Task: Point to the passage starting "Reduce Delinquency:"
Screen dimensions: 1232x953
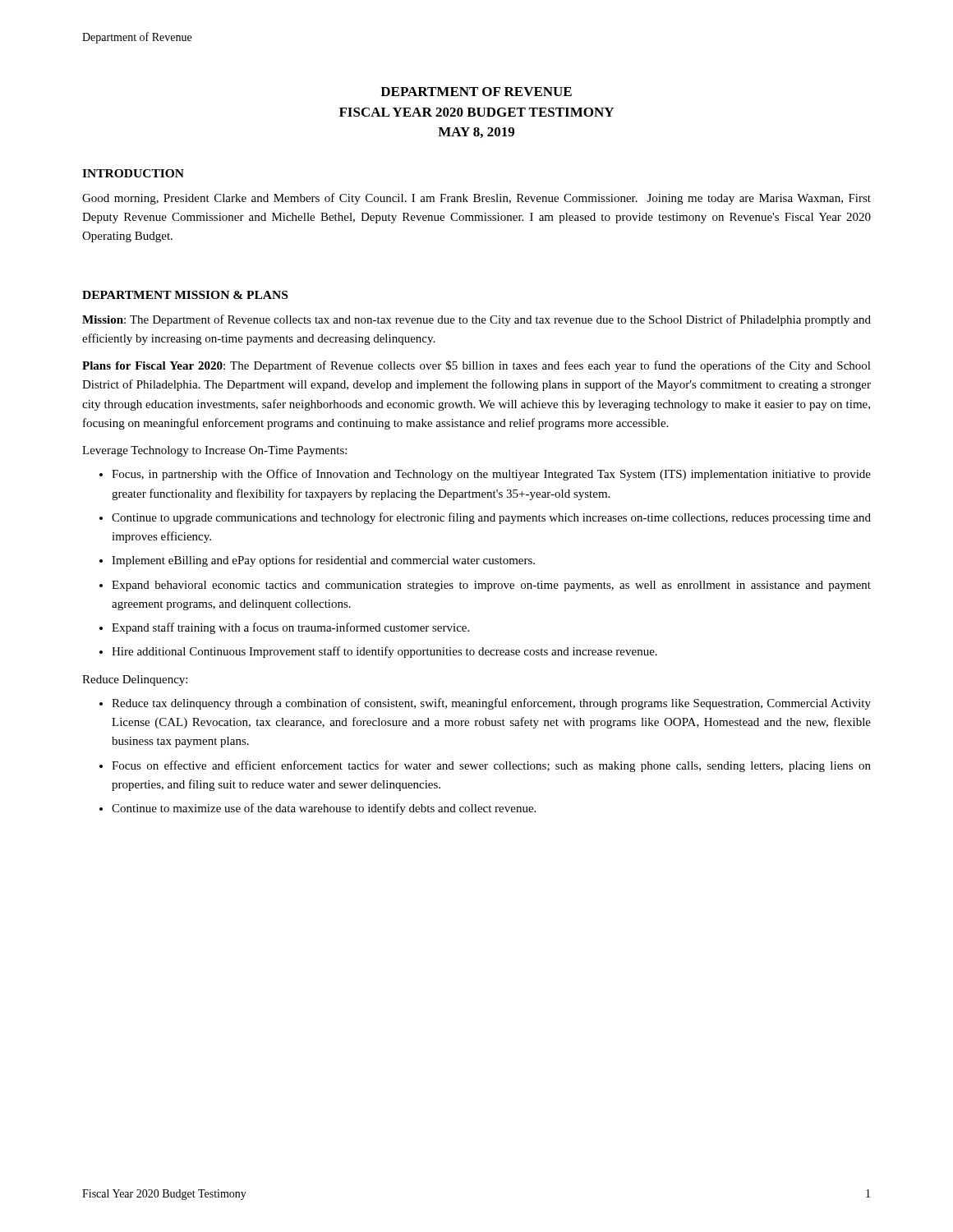Action: 135,679
